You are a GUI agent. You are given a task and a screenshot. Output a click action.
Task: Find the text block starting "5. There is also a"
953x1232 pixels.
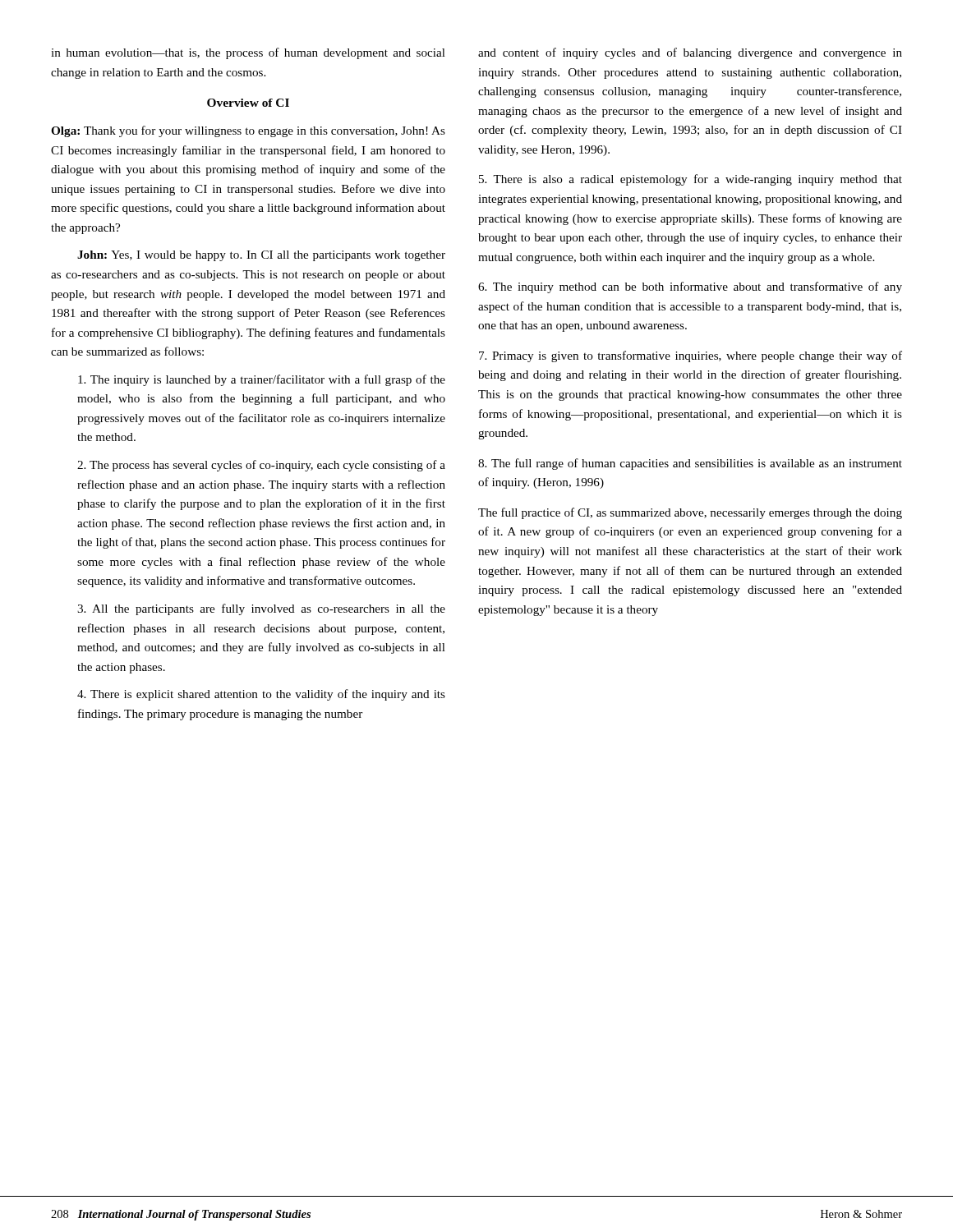click(690, 218)
